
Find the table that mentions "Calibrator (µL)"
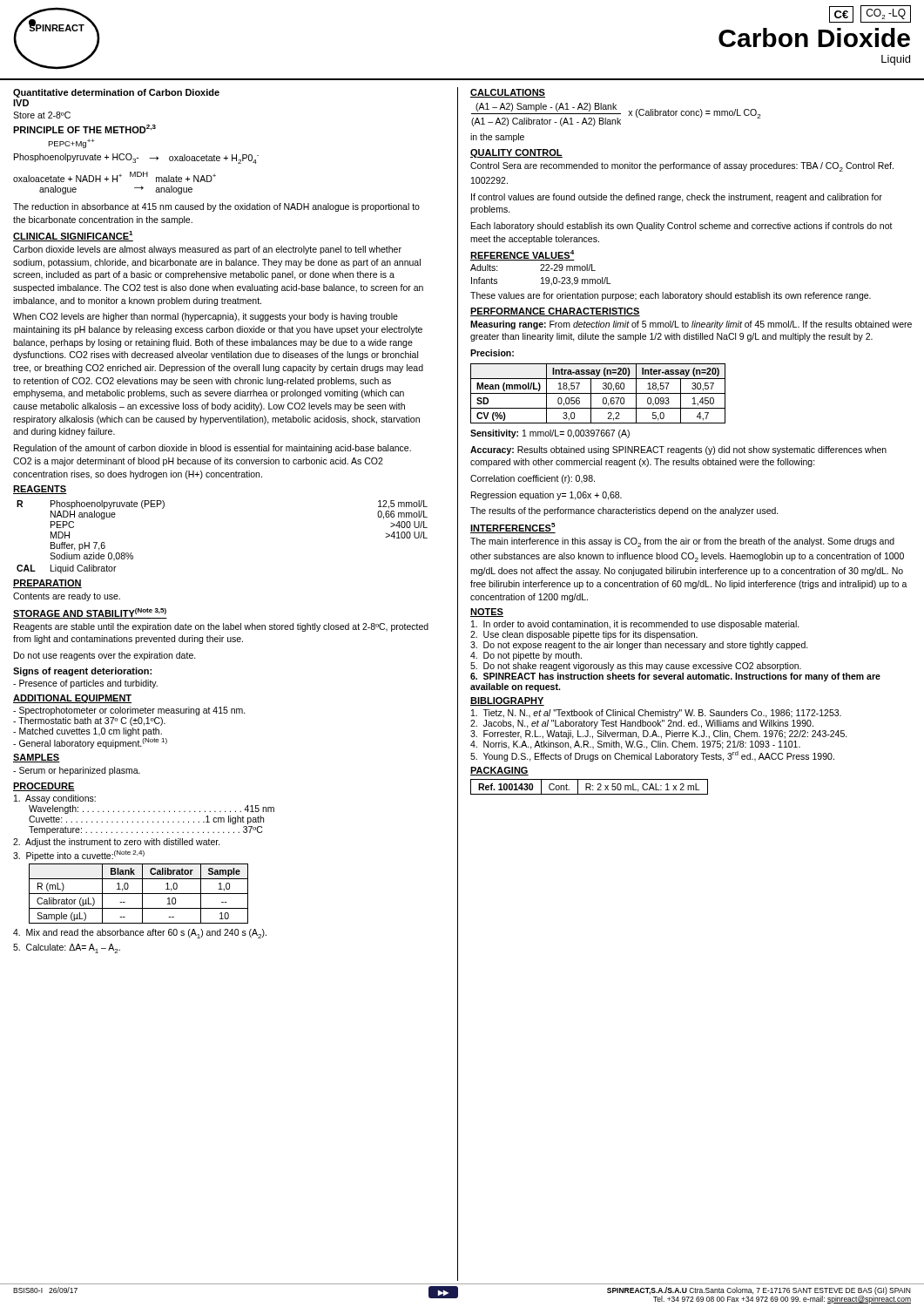click(x=230, y=894)
